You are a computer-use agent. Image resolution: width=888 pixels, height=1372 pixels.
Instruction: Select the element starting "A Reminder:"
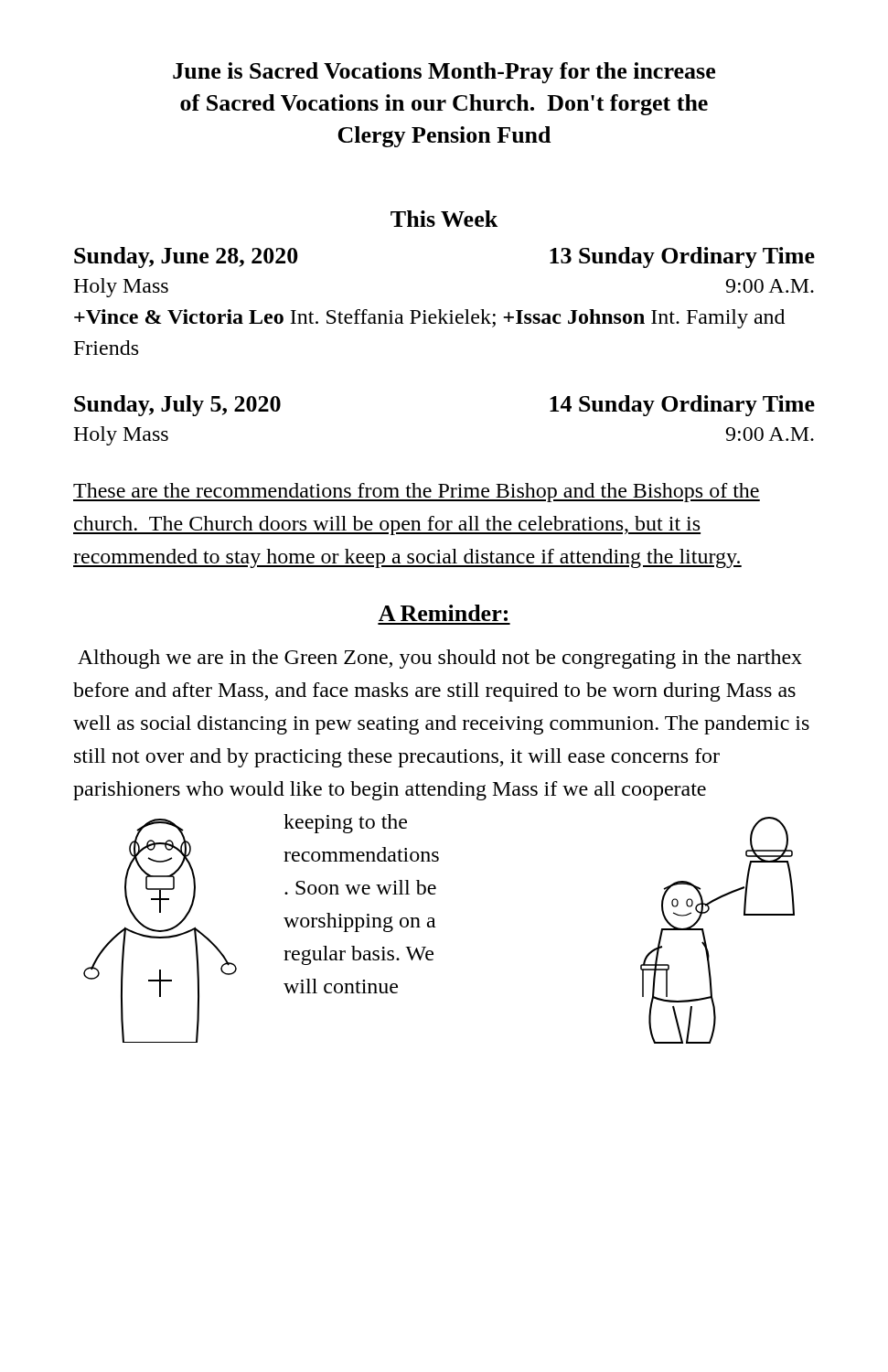[444, 614]
